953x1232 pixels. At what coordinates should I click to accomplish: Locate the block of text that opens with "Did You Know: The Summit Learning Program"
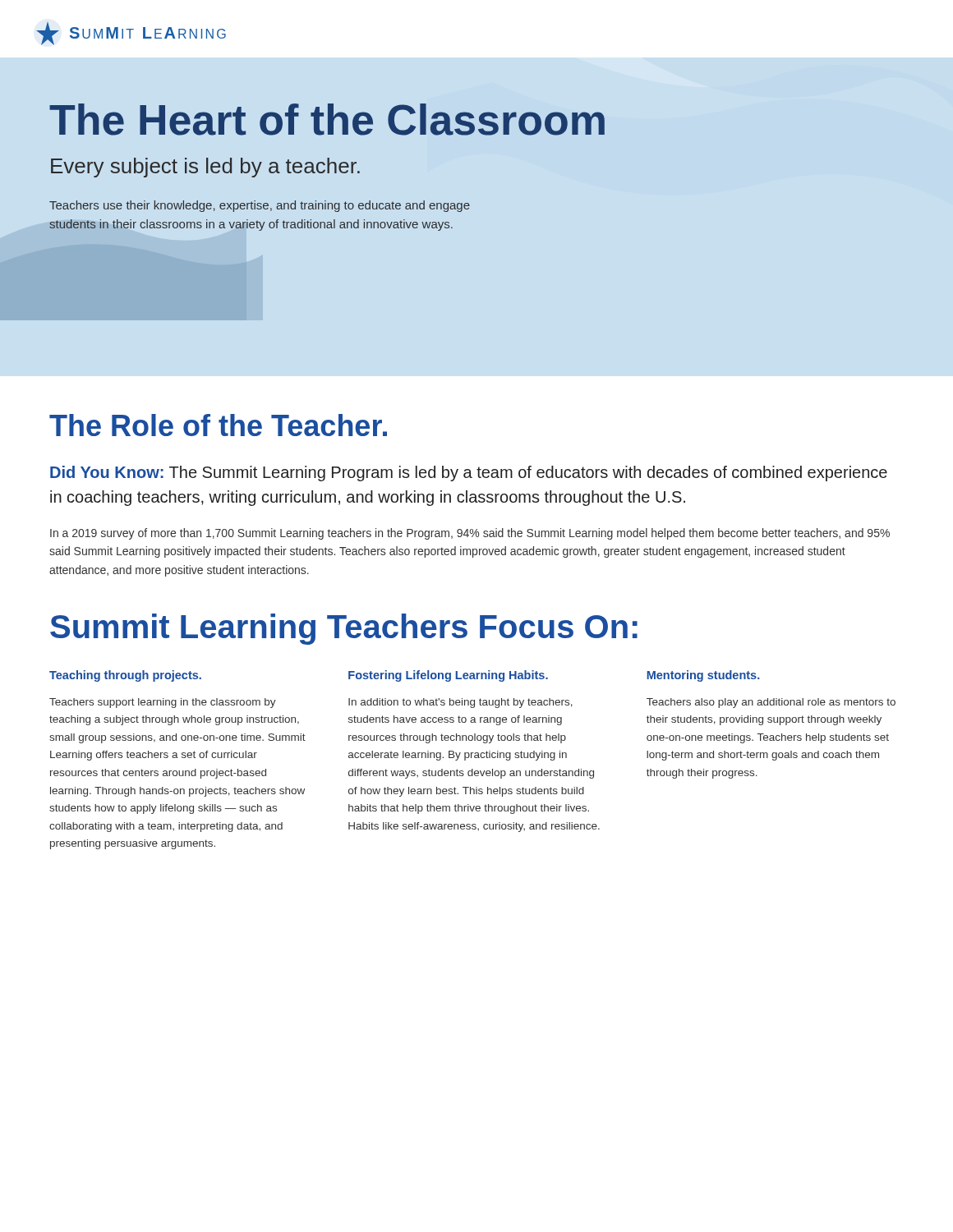[476, 485]
